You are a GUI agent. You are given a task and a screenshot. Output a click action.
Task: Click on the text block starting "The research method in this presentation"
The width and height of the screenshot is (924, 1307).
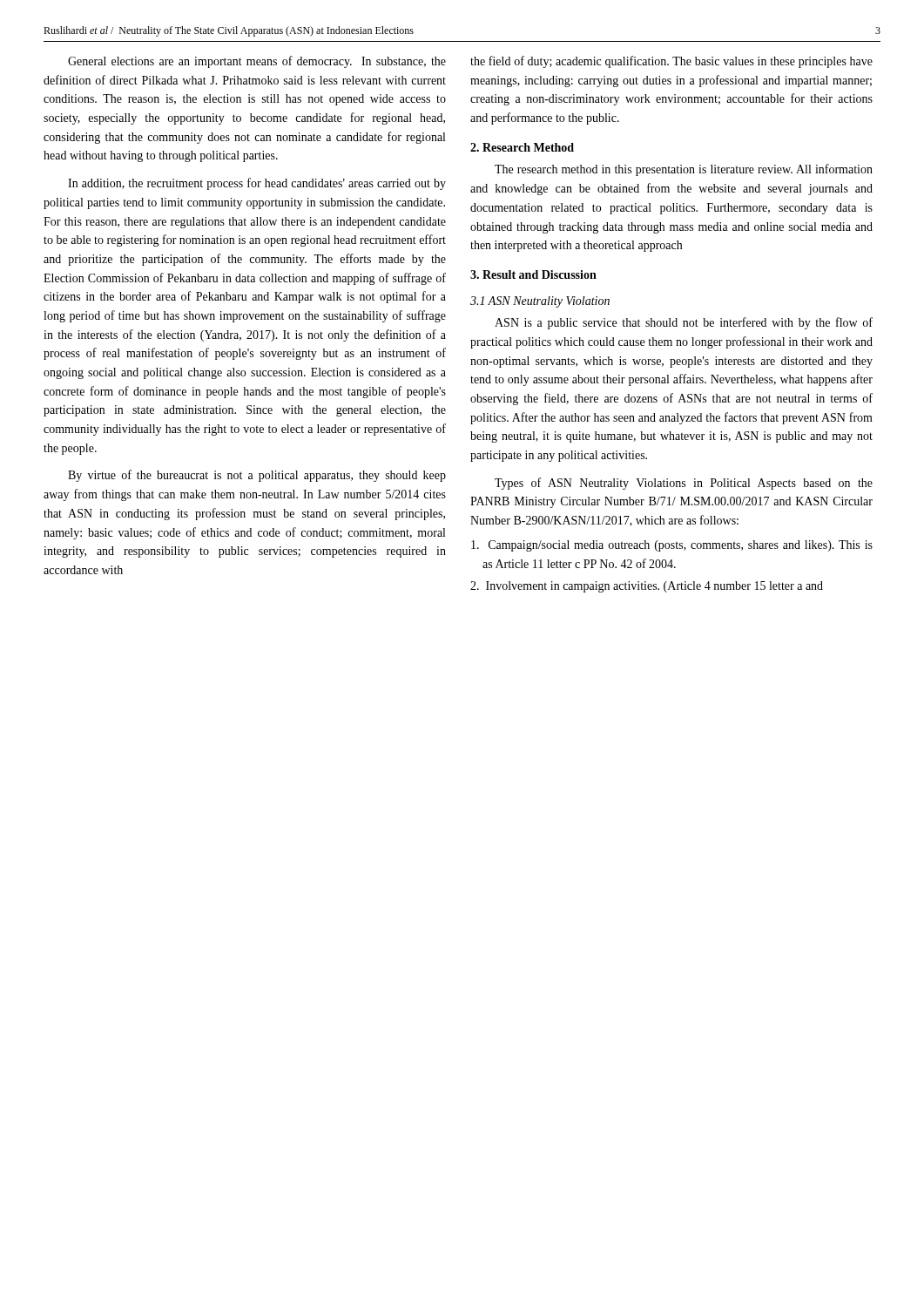671,208
